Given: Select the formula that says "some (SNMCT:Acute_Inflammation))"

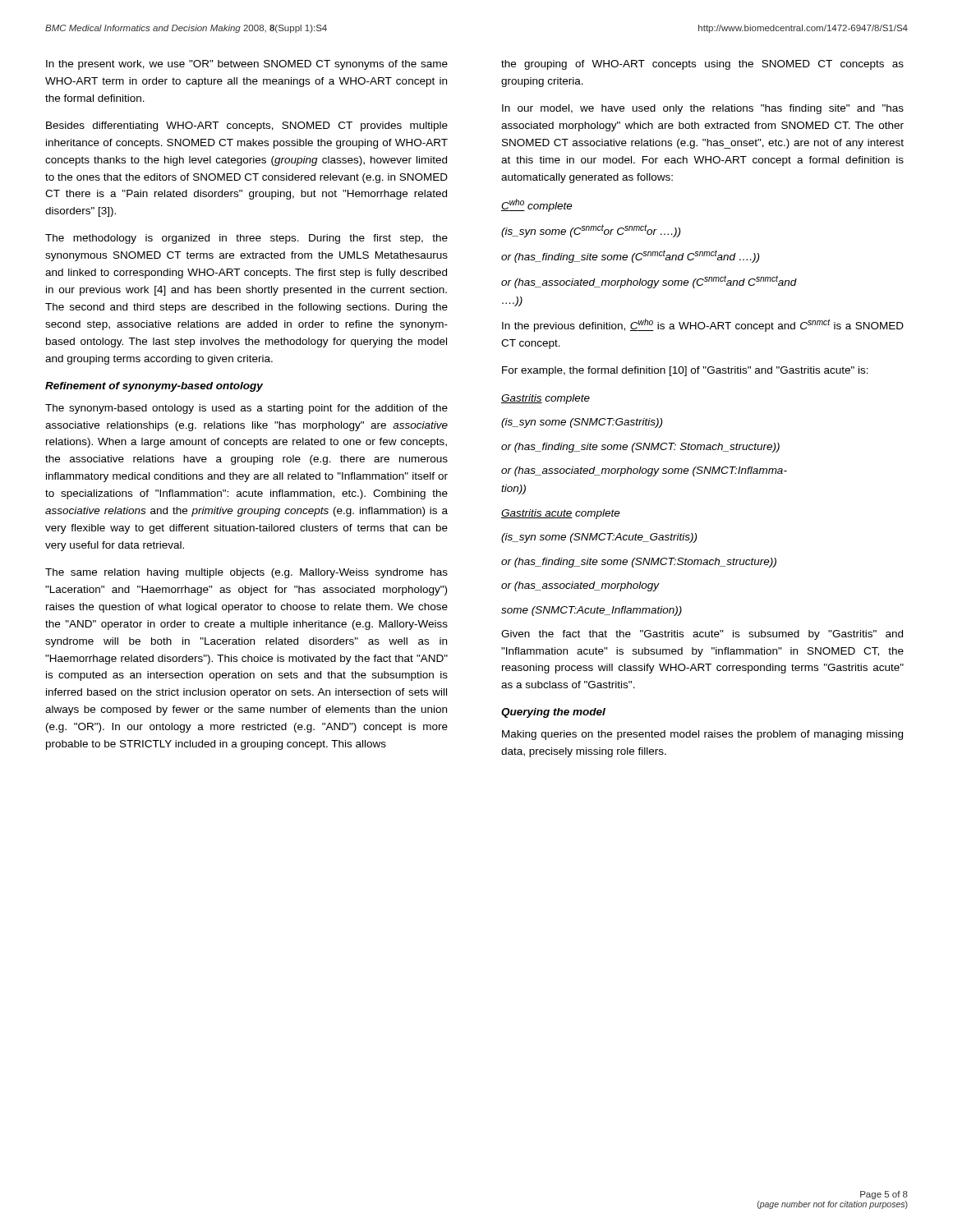Looking at the screenshot, I should (592, 611).
